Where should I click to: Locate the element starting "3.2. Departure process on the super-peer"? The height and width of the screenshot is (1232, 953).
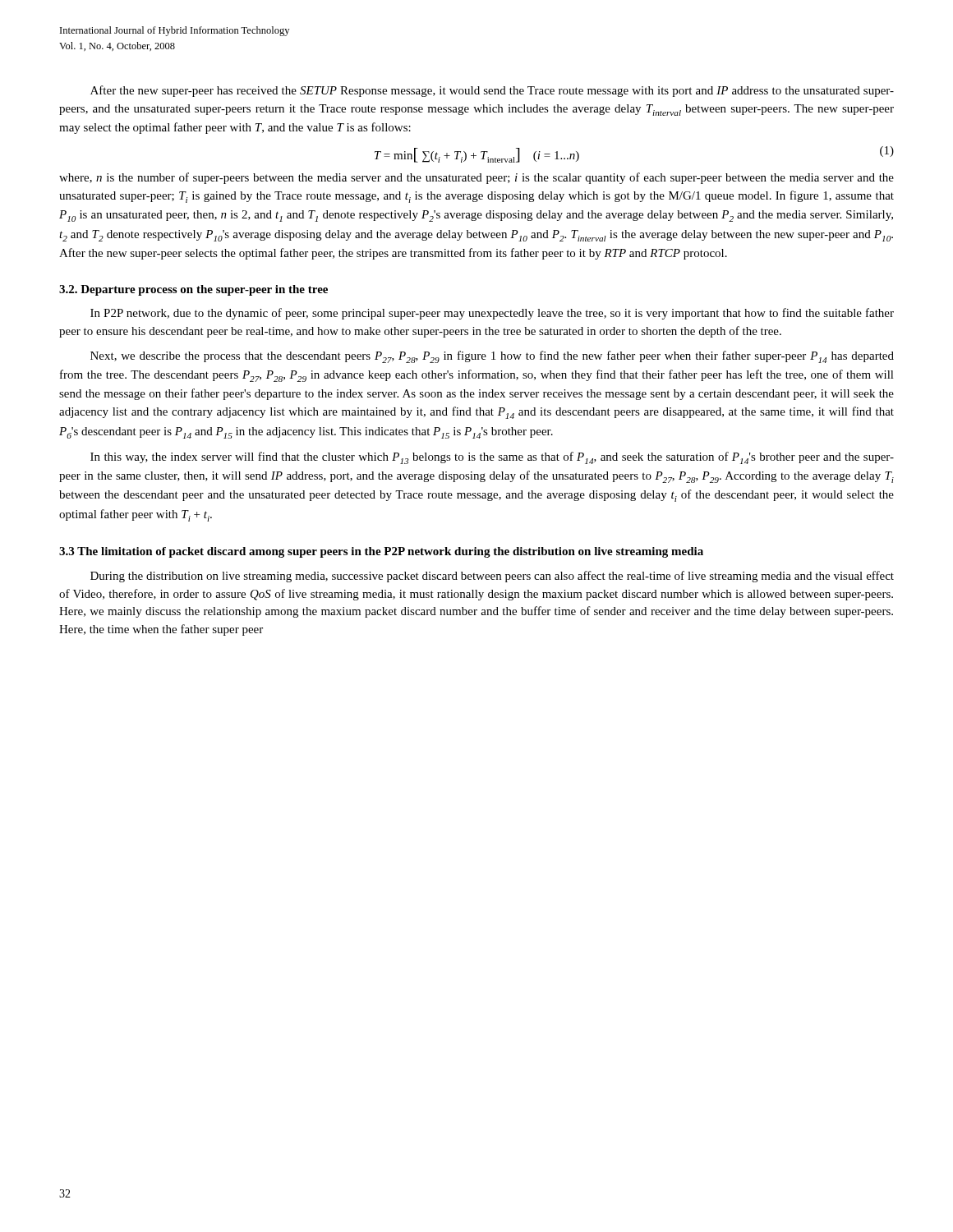click(x=194, y=289)
